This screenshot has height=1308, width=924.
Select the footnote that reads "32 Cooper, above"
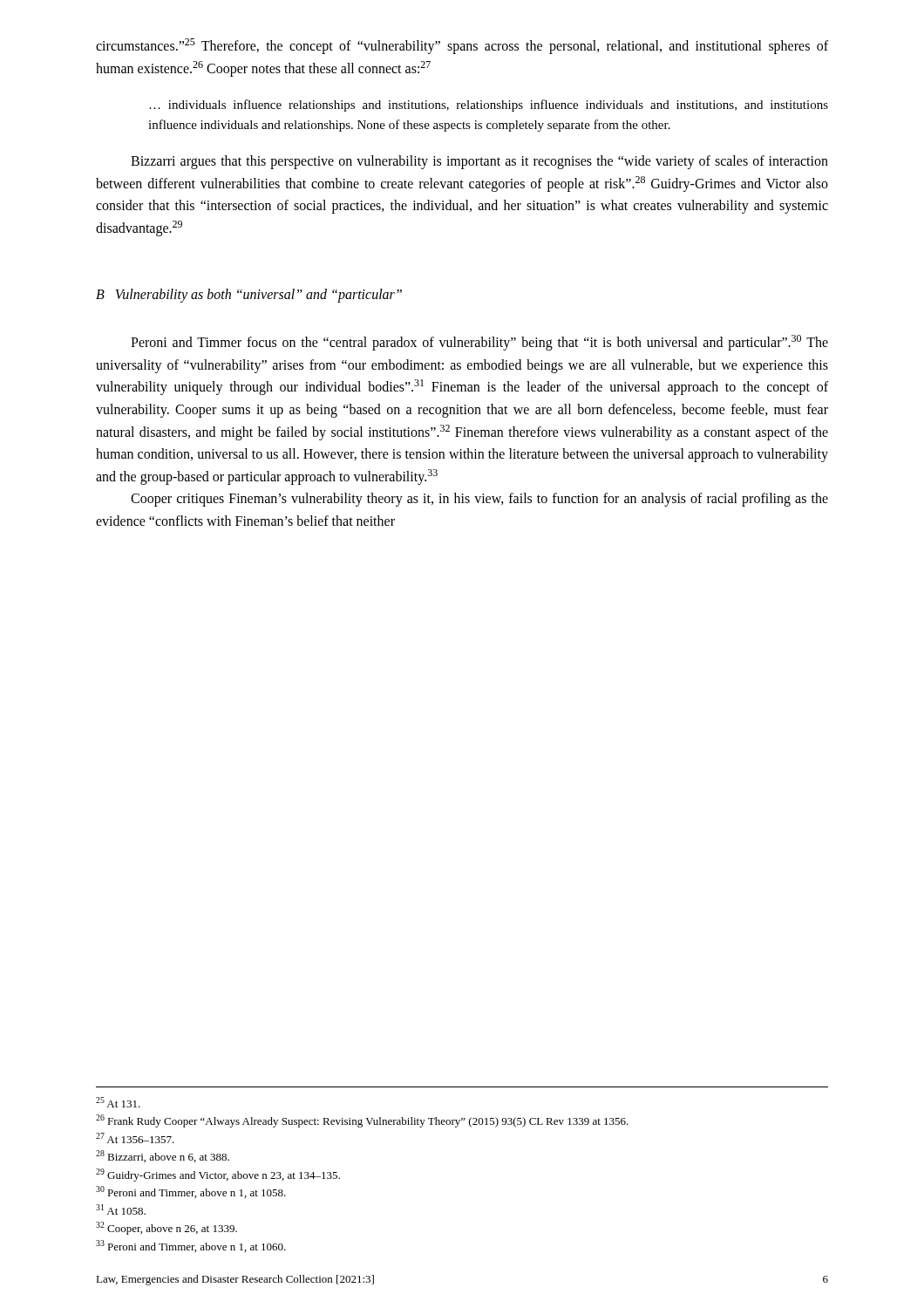[x=167, y=1227]
